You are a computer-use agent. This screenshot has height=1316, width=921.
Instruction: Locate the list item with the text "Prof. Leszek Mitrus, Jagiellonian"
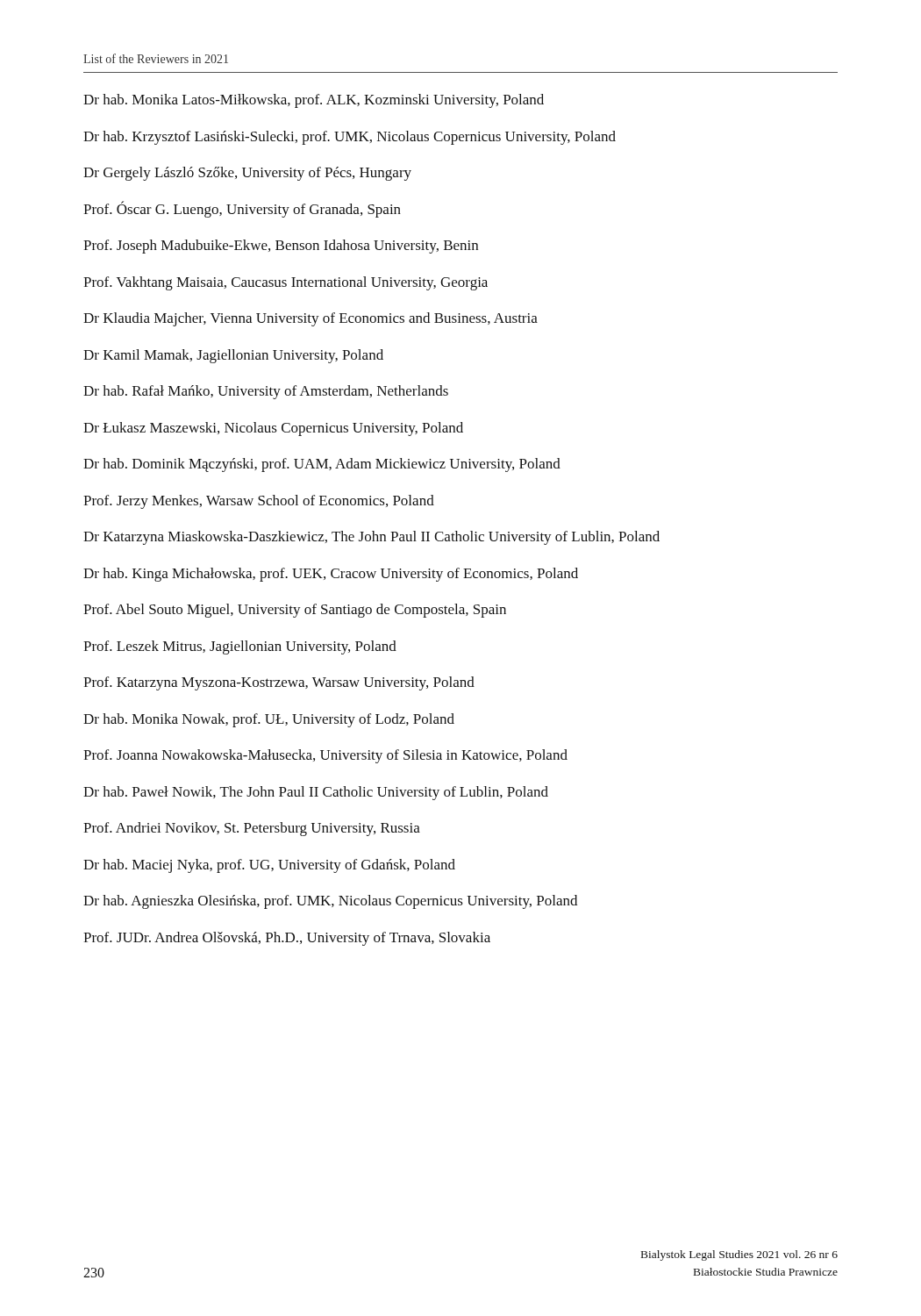[240, 646]
